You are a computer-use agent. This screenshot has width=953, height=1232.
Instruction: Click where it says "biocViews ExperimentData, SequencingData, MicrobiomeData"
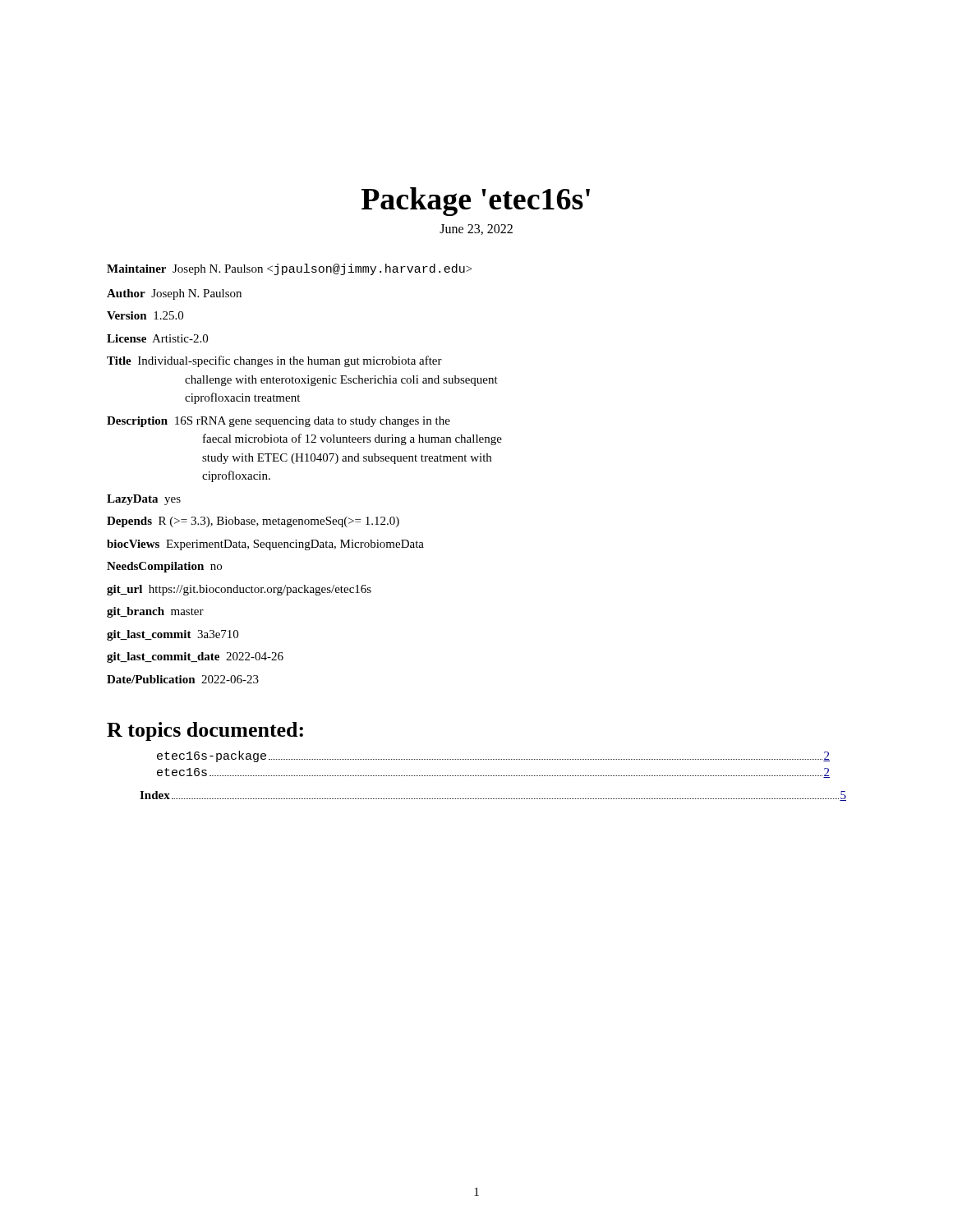click(265, 543)
